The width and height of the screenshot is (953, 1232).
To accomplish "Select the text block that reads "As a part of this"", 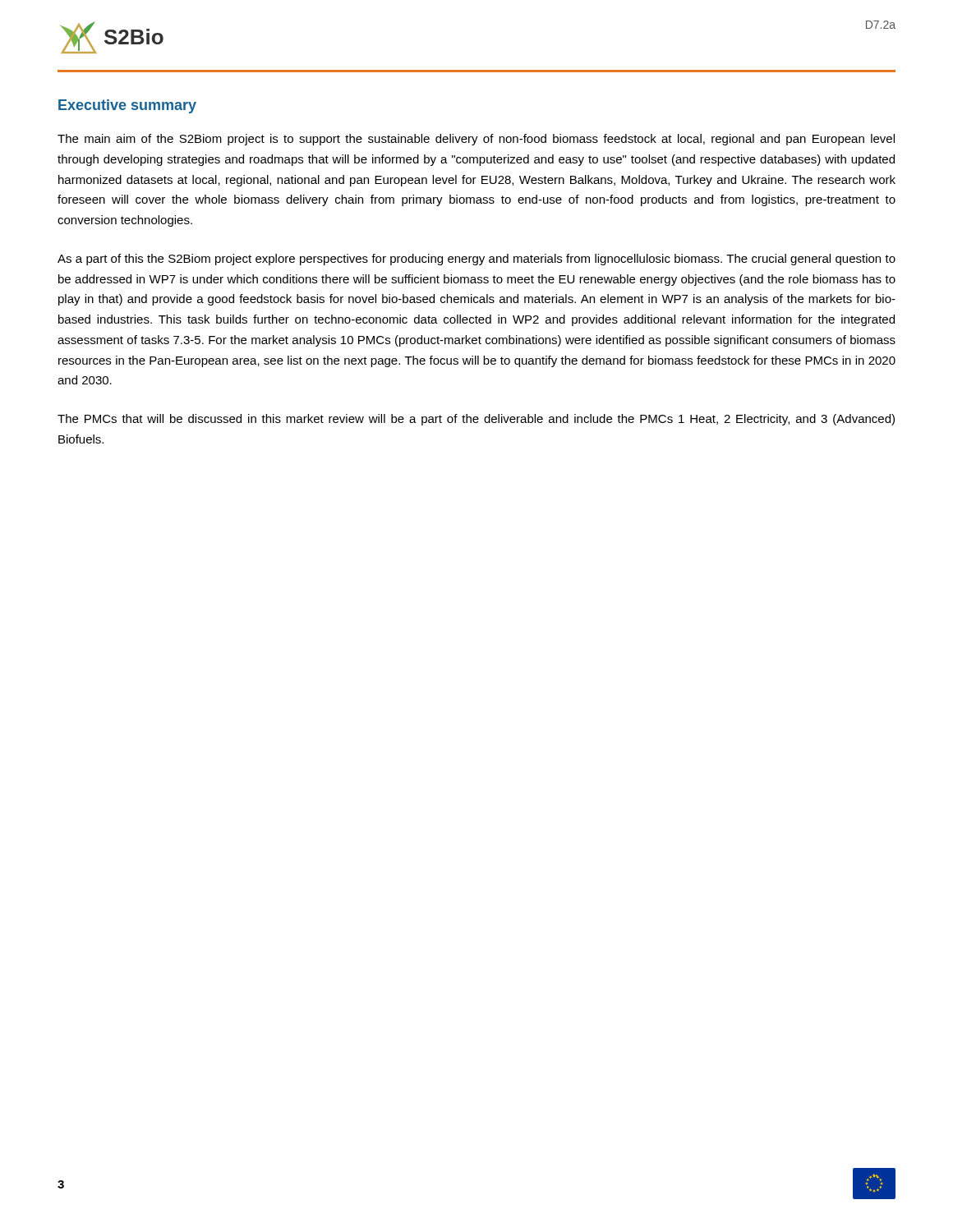I will (476, 319).
